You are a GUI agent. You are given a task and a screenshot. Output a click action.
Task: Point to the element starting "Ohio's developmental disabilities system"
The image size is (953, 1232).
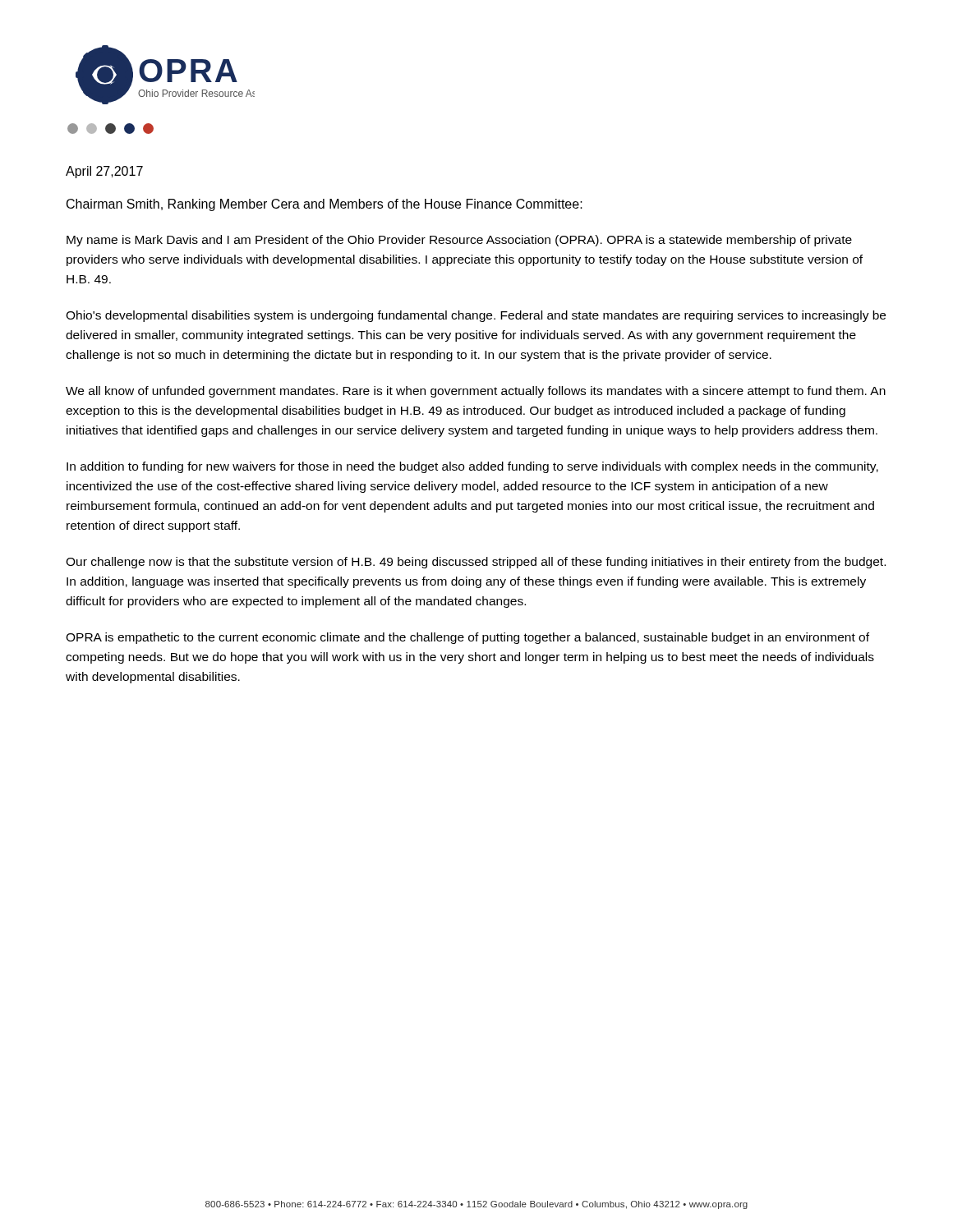pyautogui.click(x=476, y=335)
